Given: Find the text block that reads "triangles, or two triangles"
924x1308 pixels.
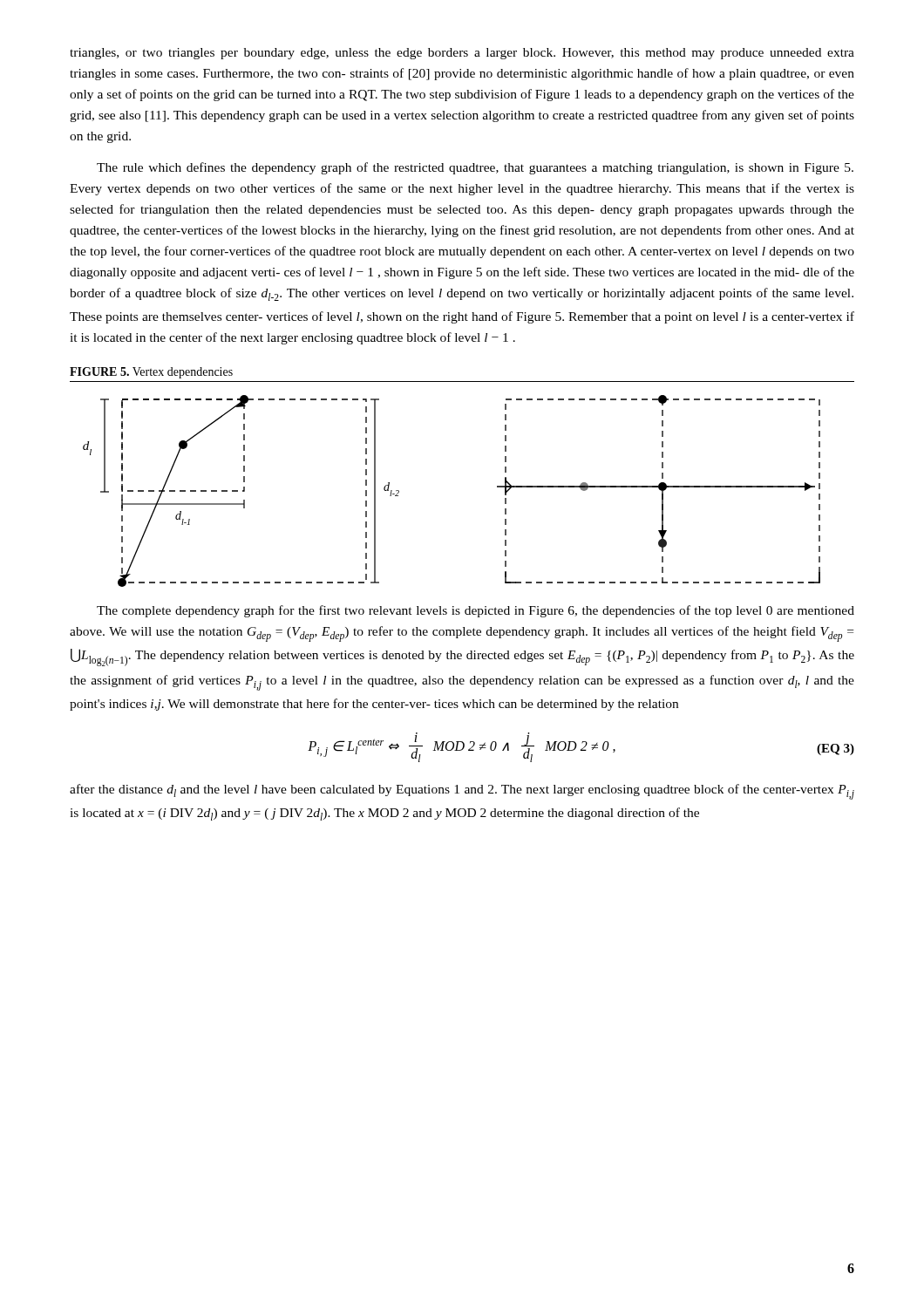Looking at the screenshot, I should [x=462, y=94].
